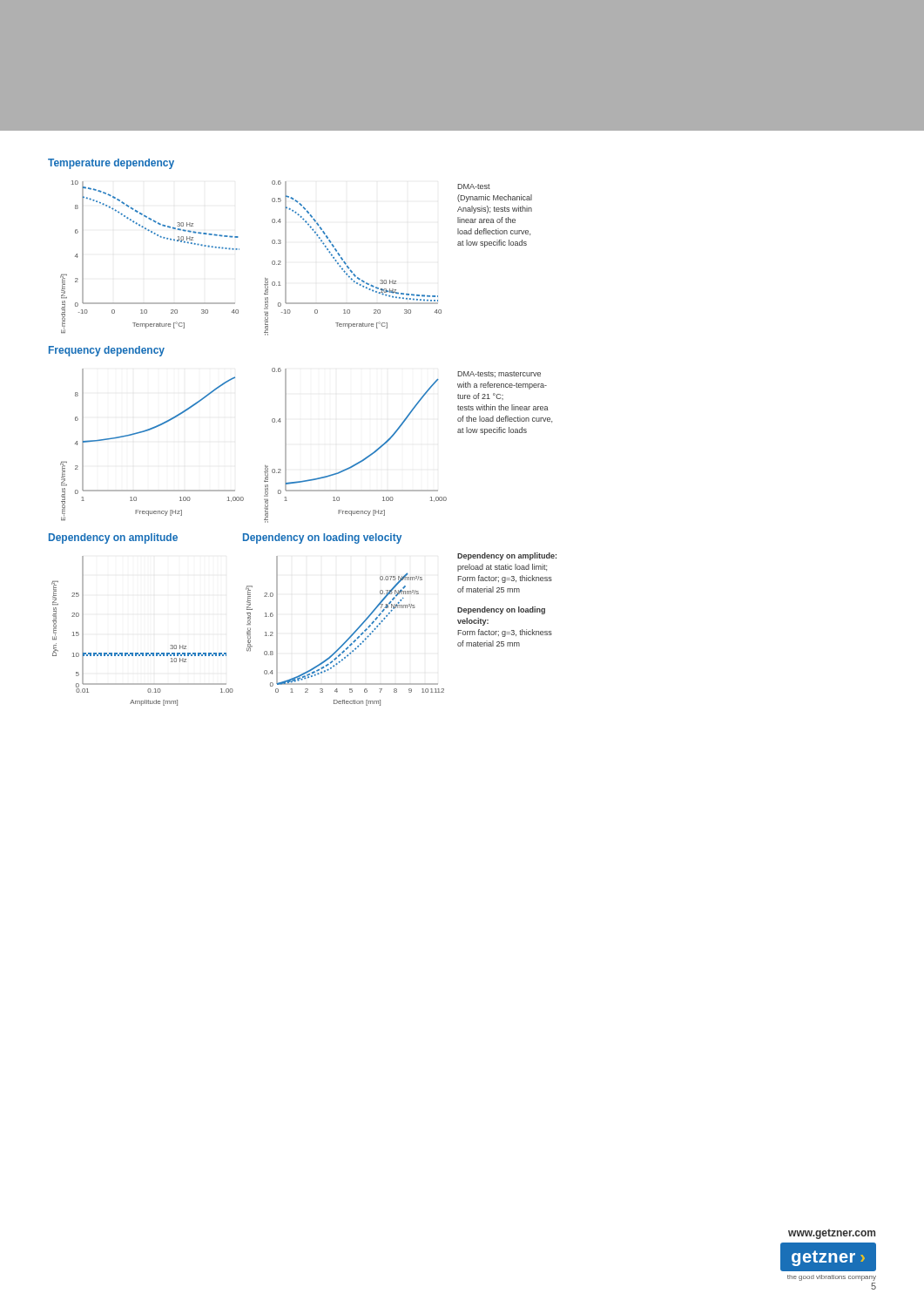Locate the text starting "DMA-test (Dynamic Mechanical"
Viewport: 924px width, 1307px height.
[x=495, y=215]
